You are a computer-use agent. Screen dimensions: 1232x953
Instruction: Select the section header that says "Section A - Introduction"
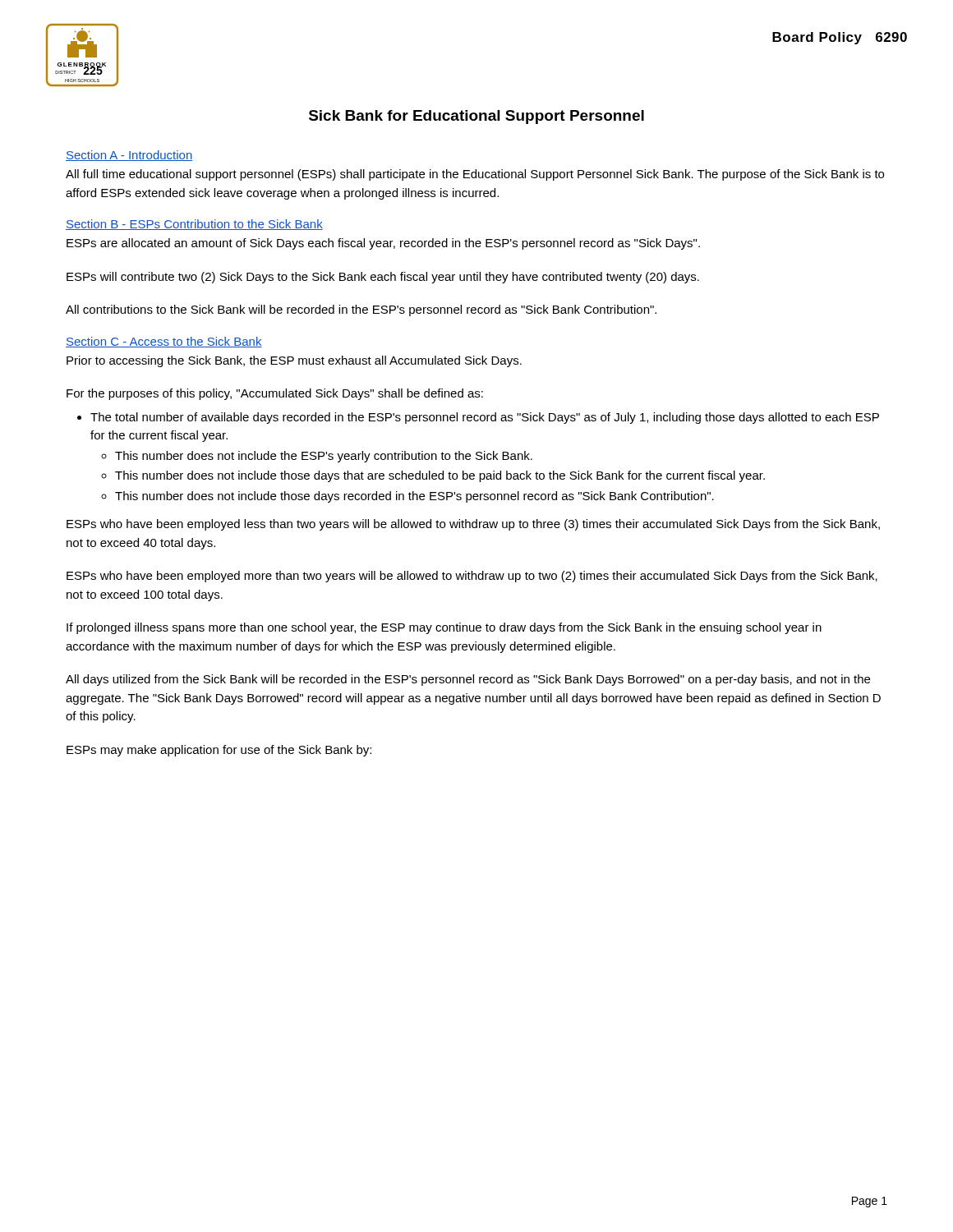click(x=129, y=156)
